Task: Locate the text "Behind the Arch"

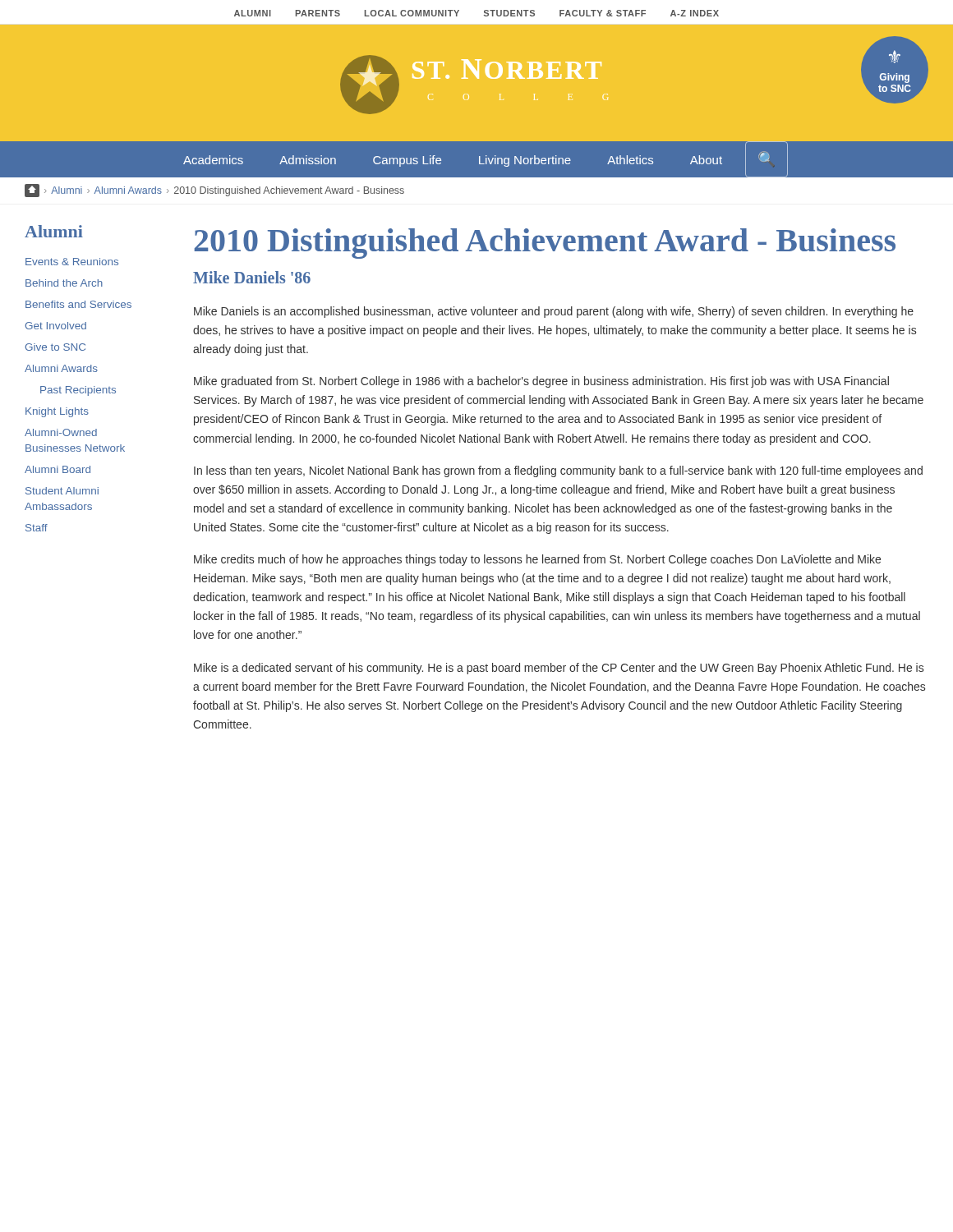Action: coord(64,283)
